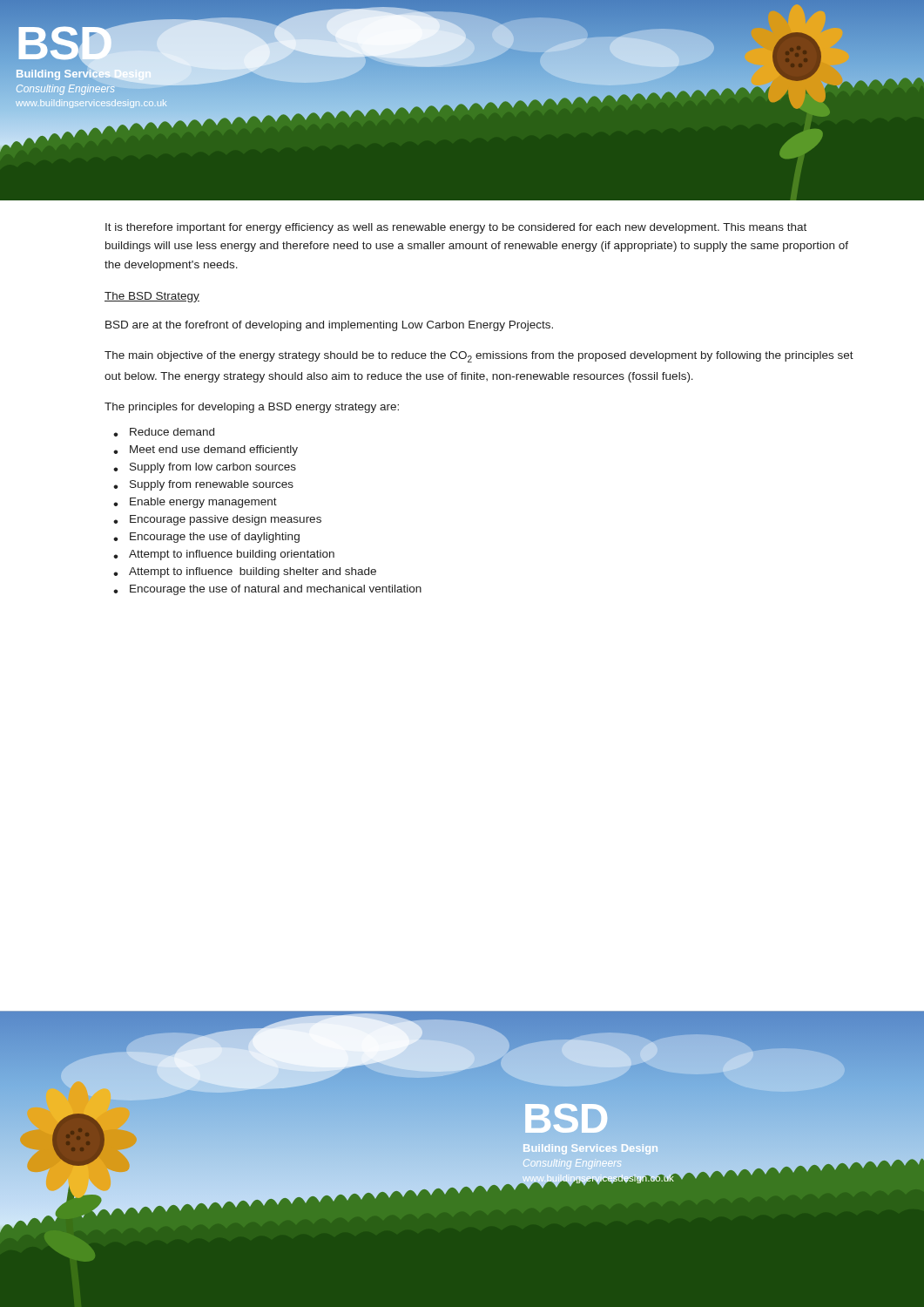Locate the text starting "•Supply from low carbon sources"

click(x=205, y=466)
